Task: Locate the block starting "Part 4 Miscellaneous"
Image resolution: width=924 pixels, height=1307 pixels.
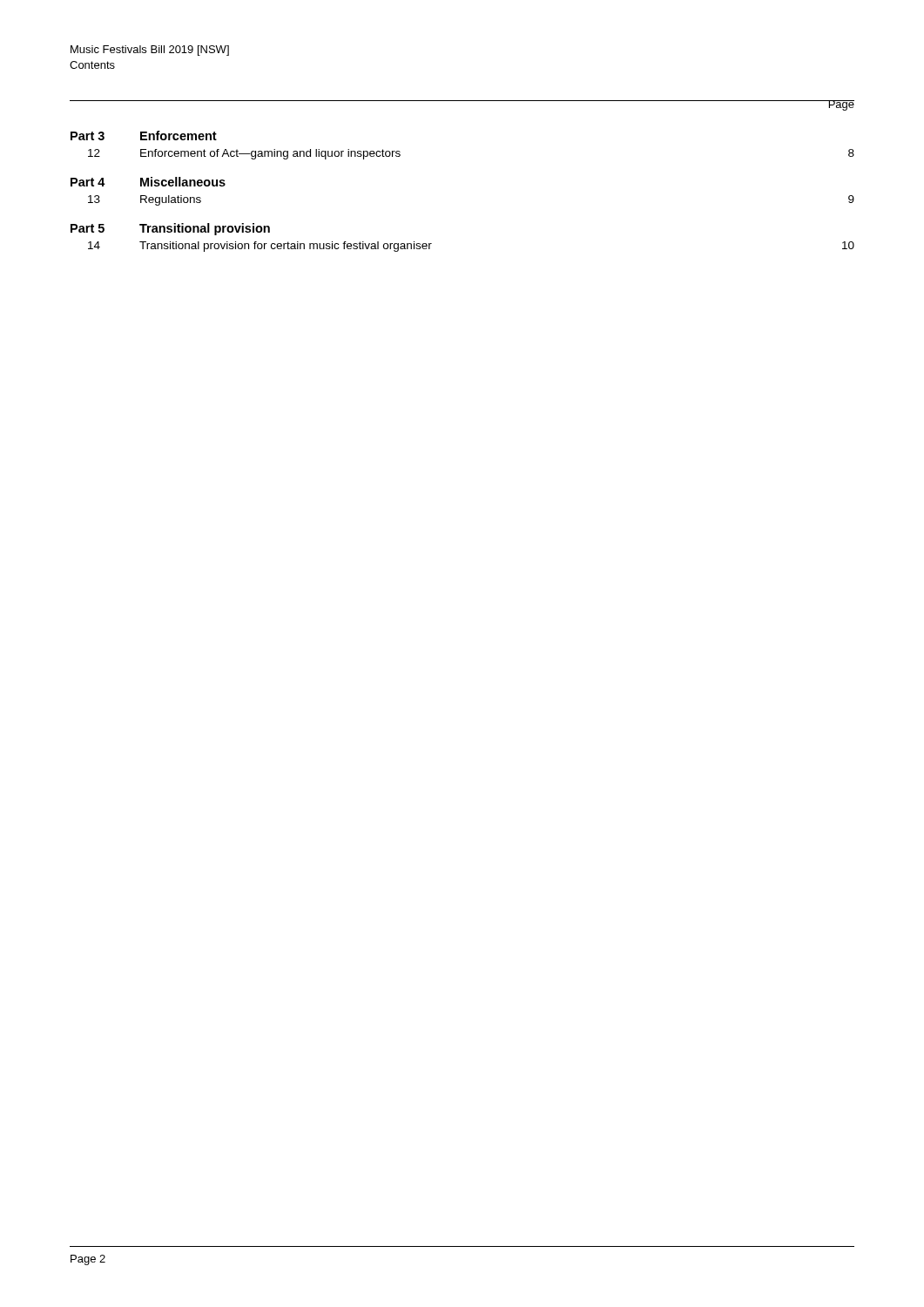Action: [148, 182]
